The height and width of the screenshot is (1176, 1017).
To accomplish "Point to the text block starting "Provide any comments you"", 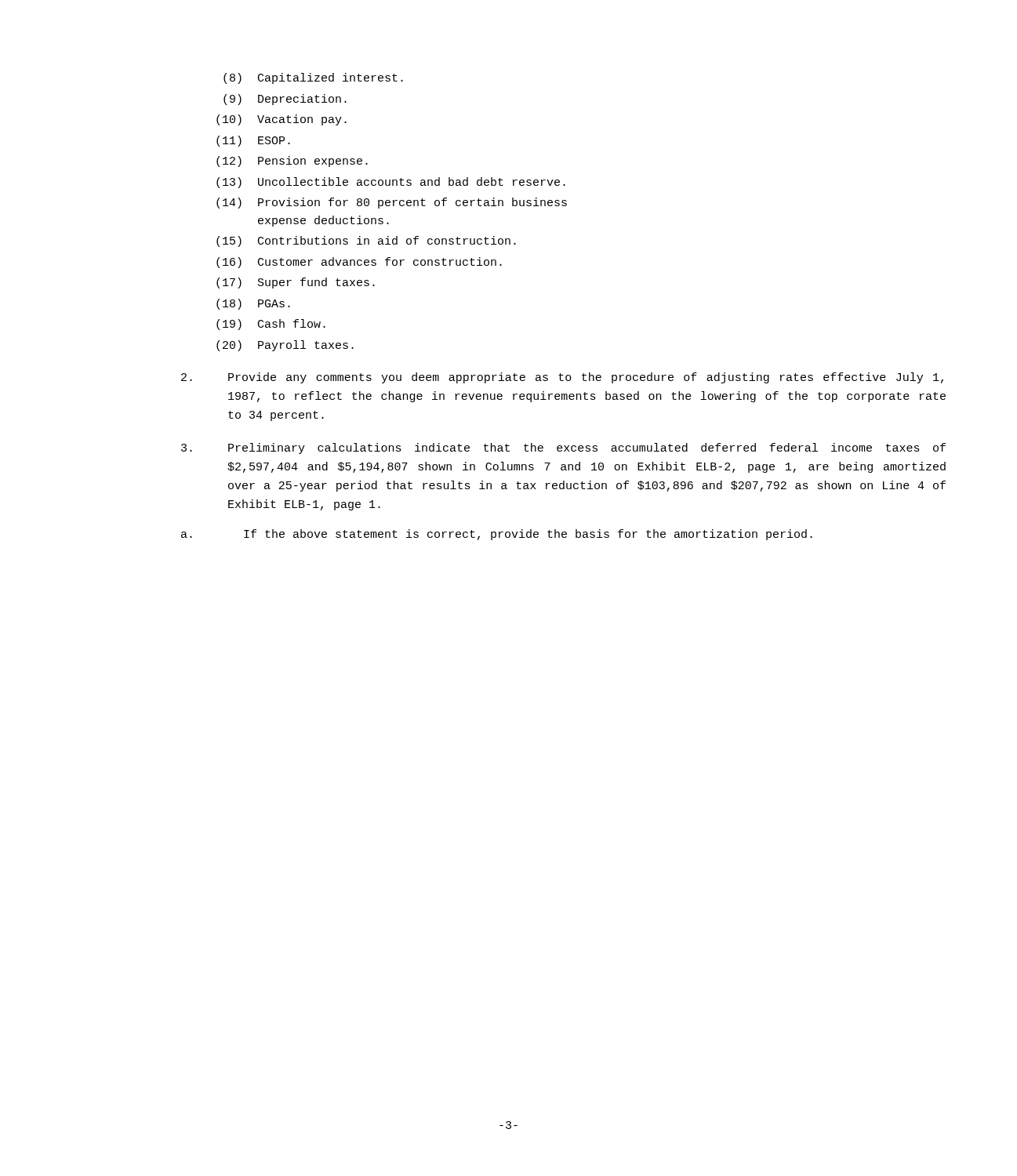I will (563, 397).
